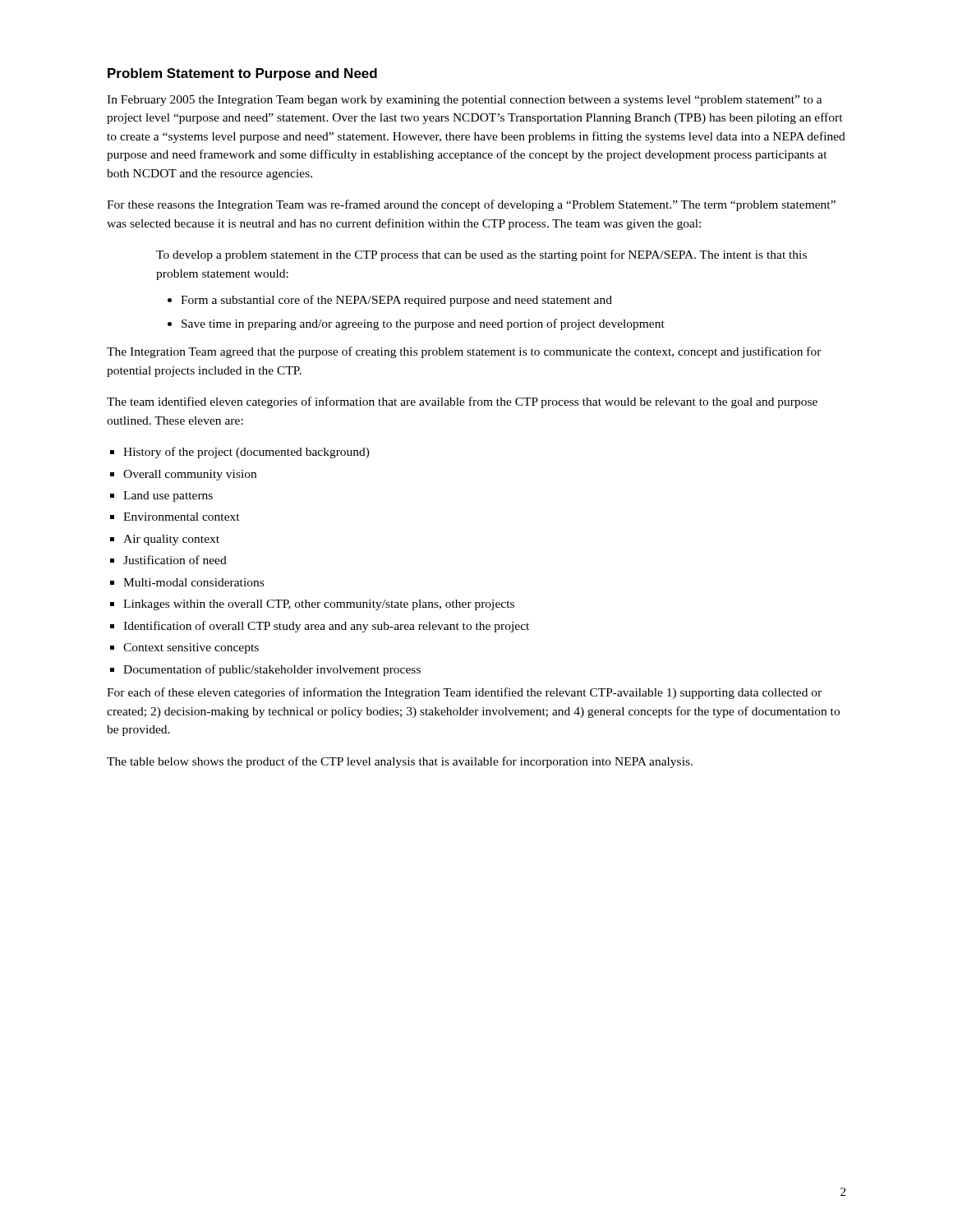Find "Air quality context" on this page
The image size is (953, 1232).
pyautogui.click(x=171, y=538)
